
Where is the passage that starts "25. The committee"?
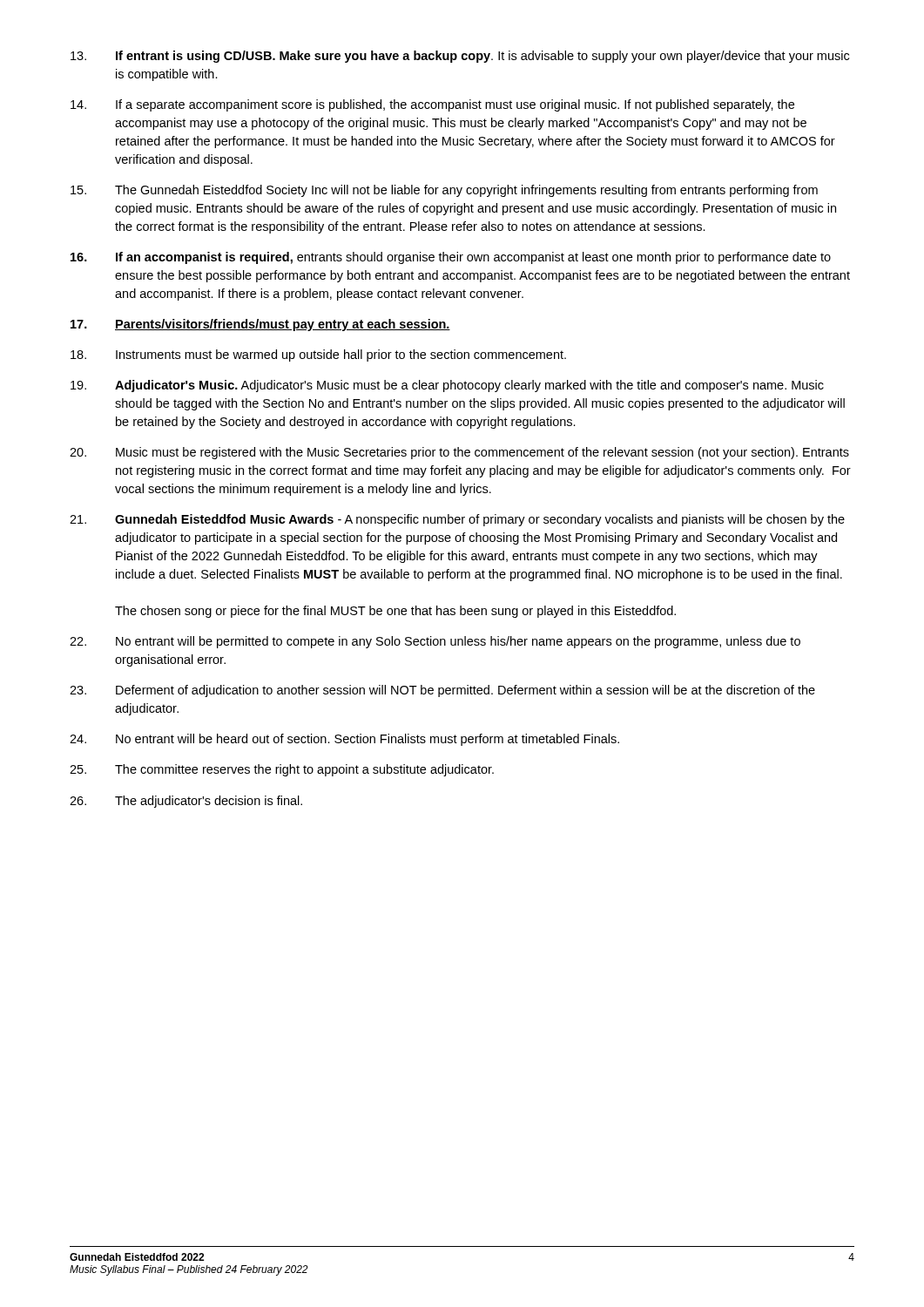(x=462, y=770)
